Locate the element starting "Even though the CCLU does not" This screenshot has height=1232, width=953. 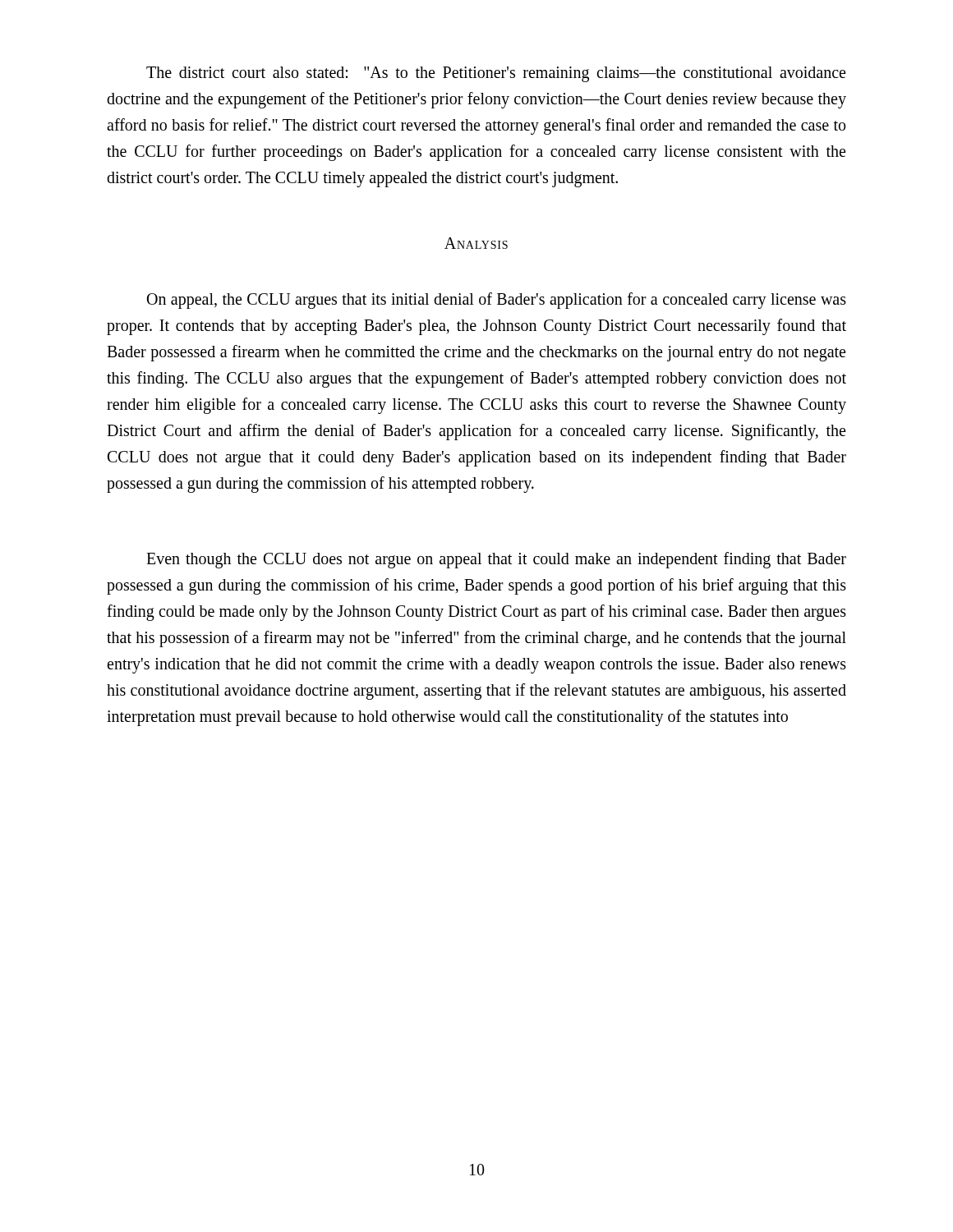(x=476, y=637)
